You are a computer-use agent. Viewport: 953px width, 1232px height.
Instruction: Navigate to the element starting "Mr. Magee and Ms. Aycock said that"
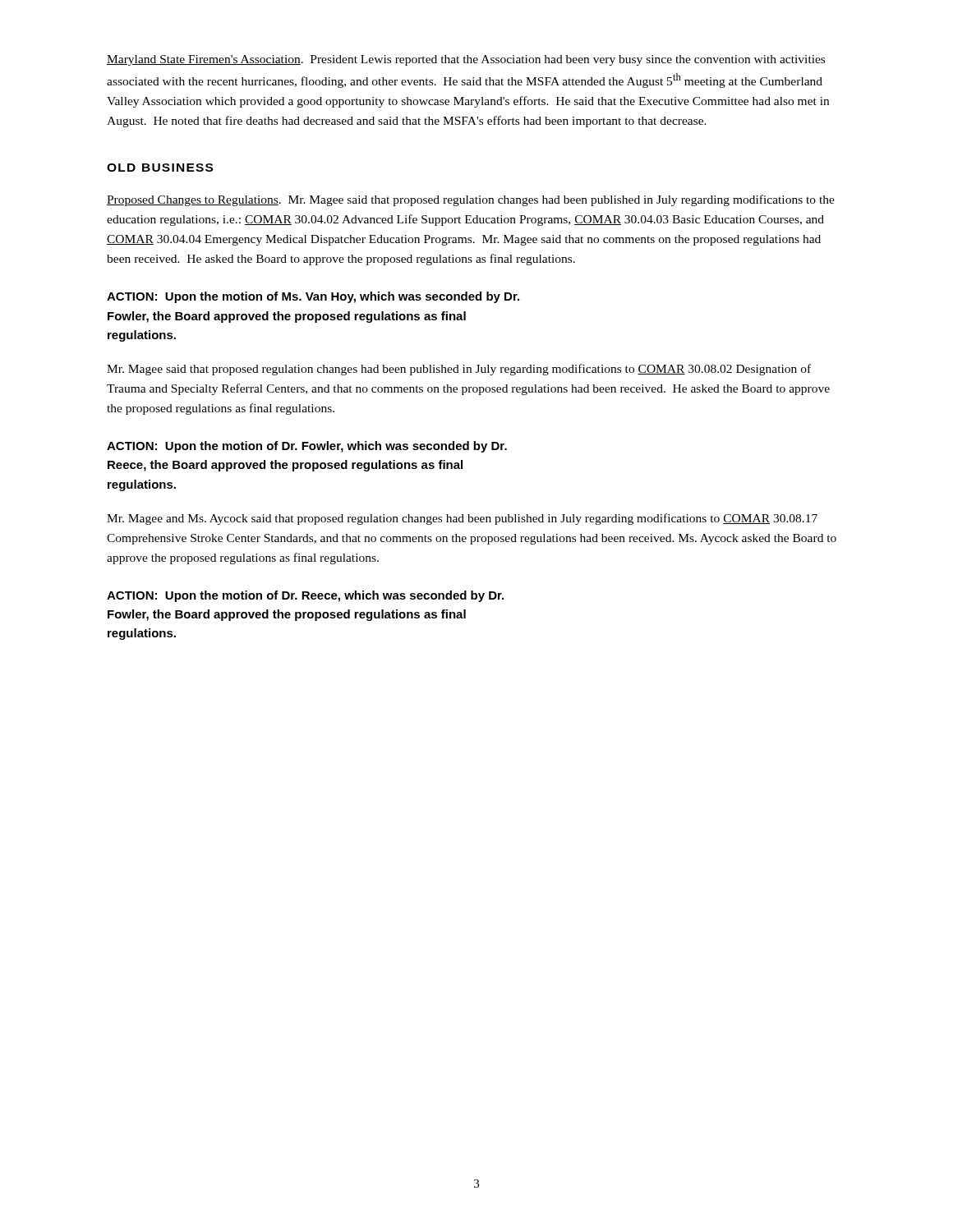pos(472,537)
